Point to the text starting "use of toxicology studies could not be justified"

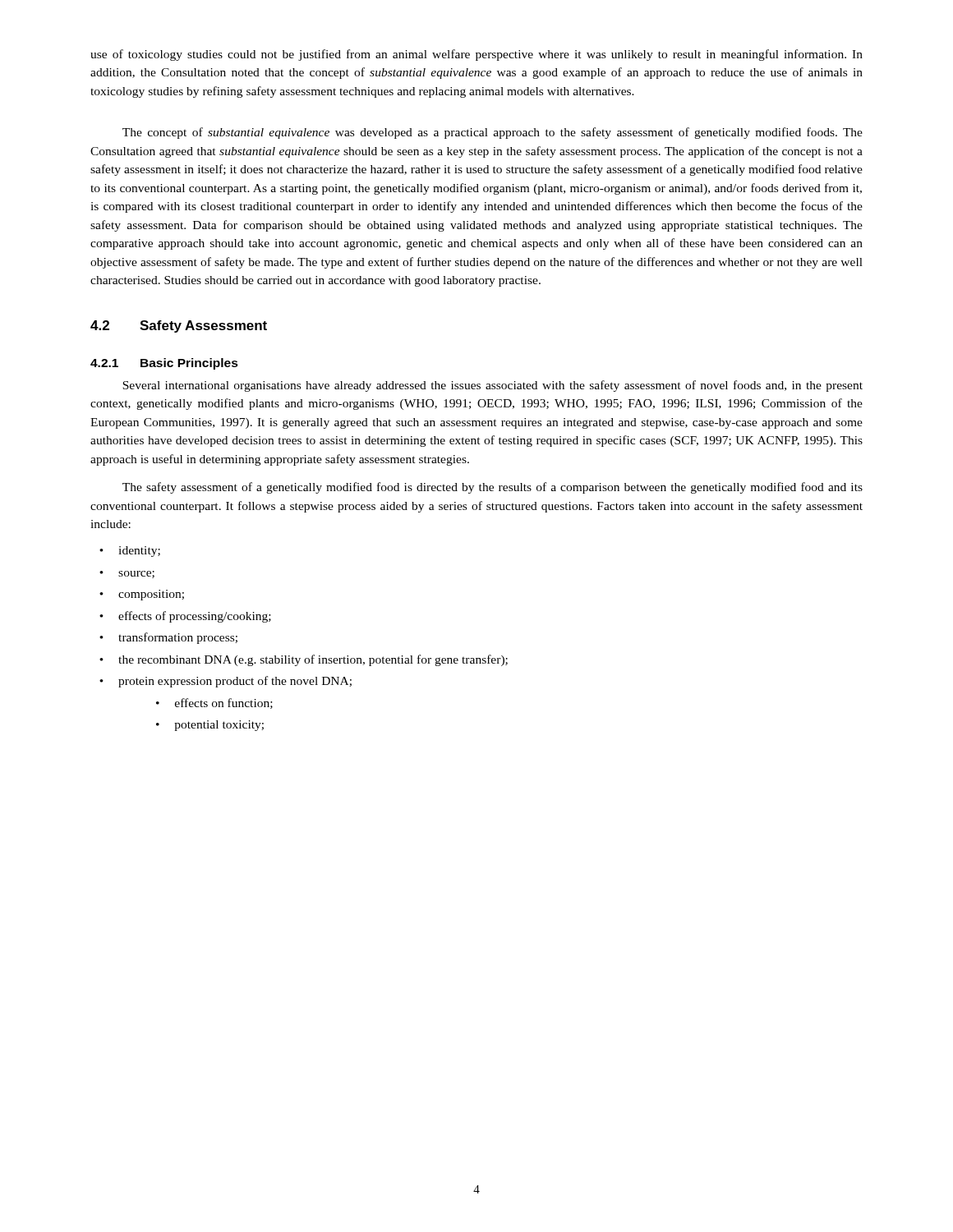click(476, 73)
